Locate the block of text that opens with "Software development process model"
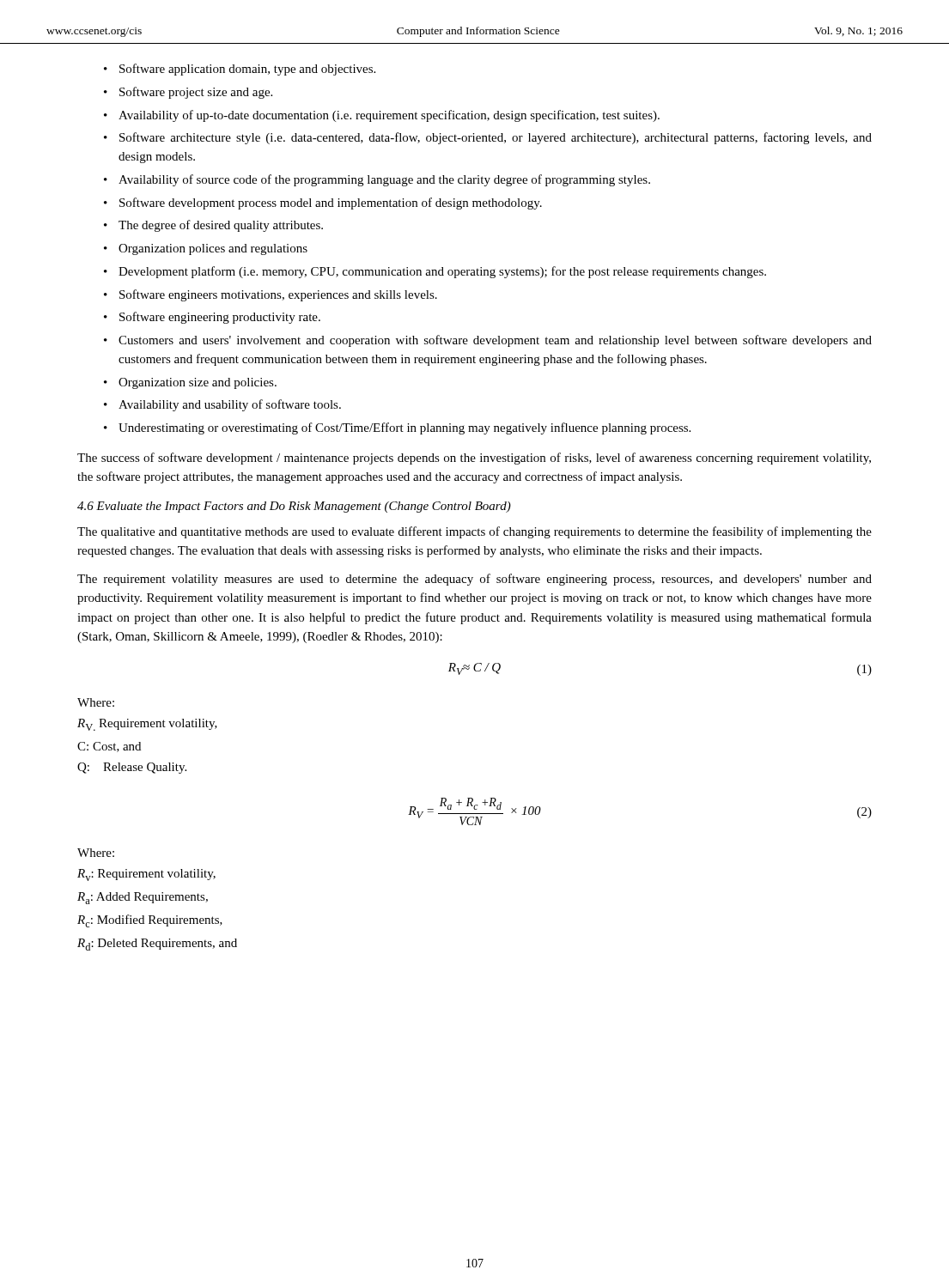The width and height of the screenshot is (949, 1288). point(487,203)
